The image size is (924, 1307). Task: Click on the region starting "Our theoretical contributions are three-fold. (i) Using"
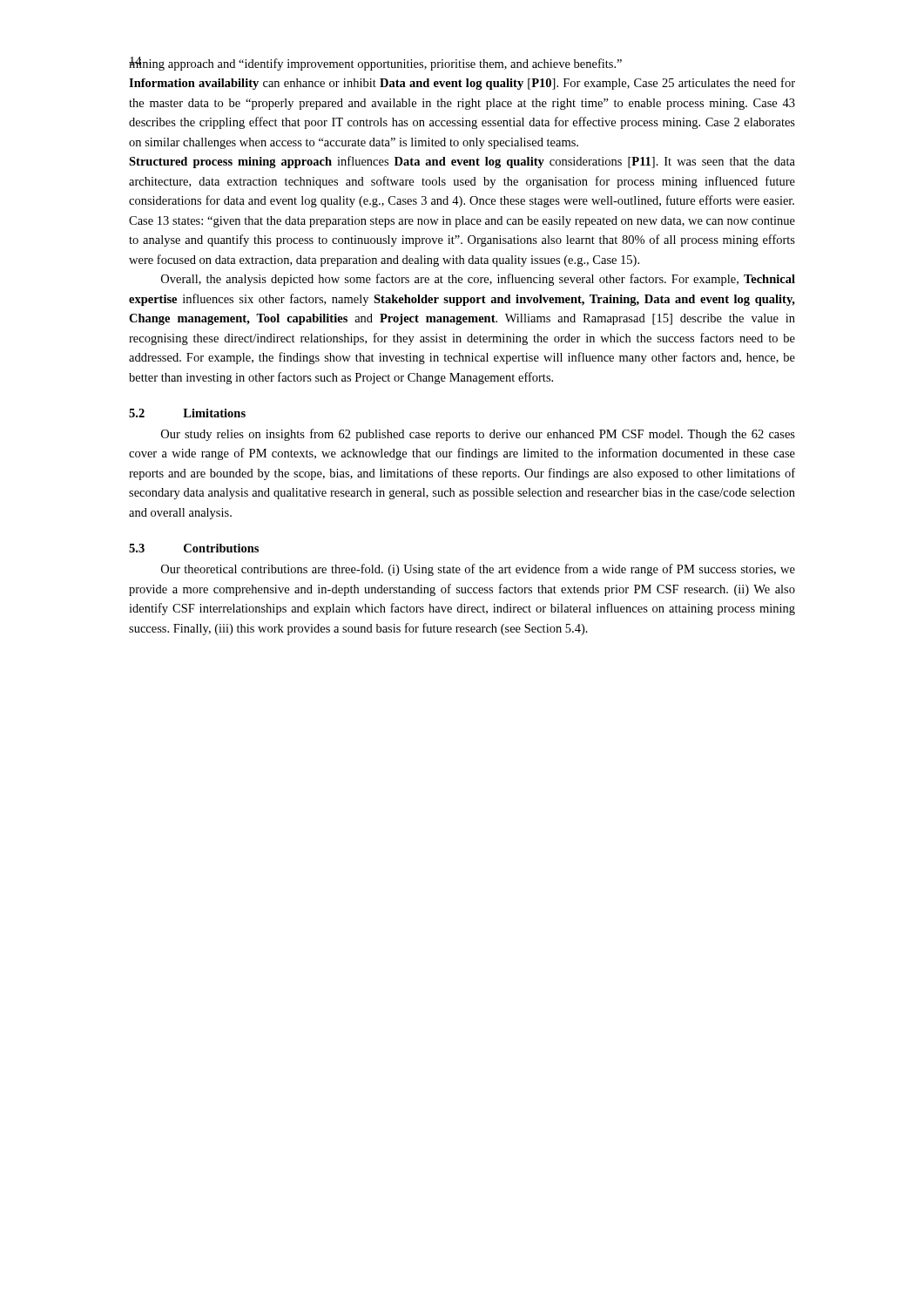(x=462, y=599)
